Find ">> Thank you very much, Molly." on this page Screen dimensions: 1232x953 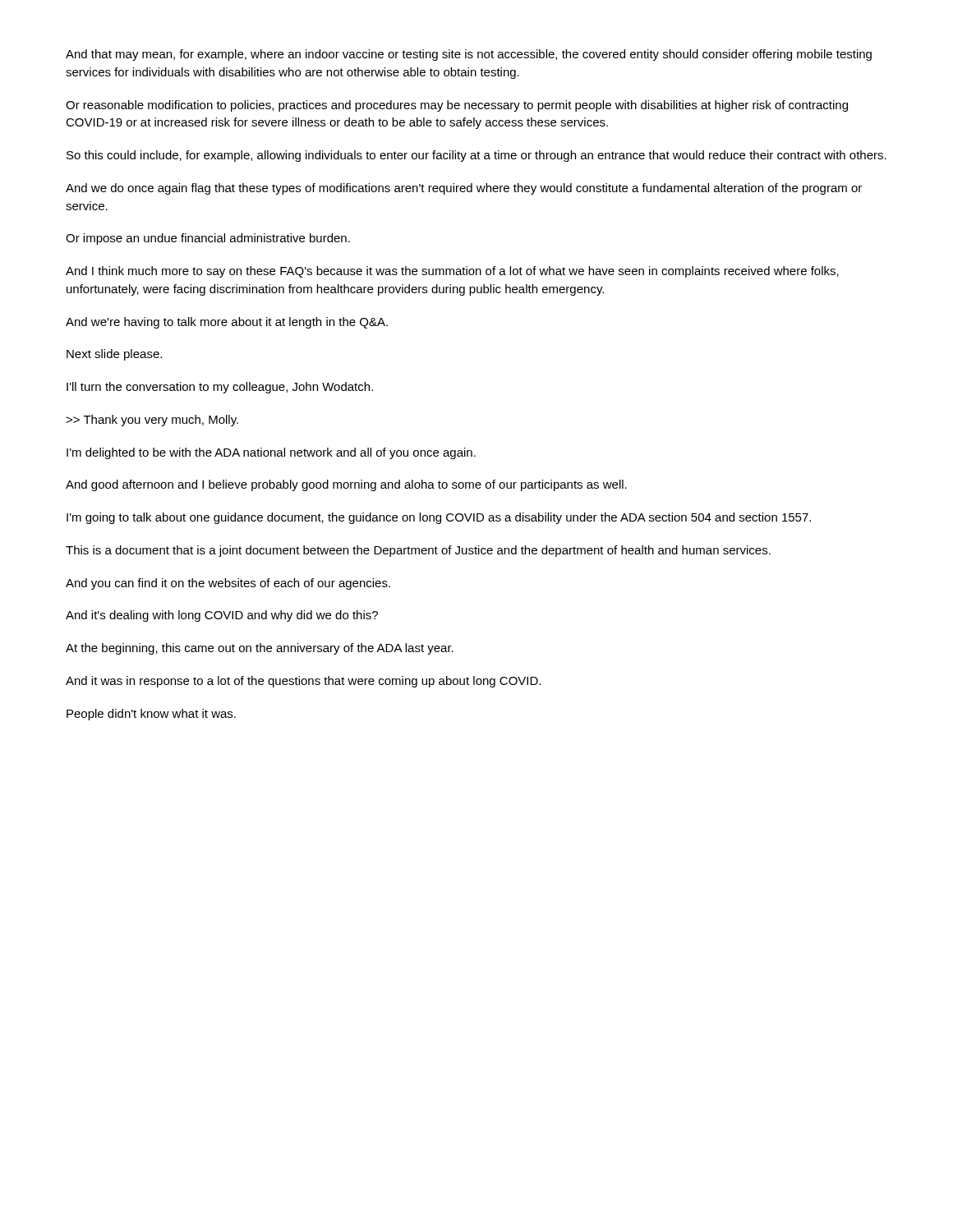pyautogui.click(x=152, y=419)
